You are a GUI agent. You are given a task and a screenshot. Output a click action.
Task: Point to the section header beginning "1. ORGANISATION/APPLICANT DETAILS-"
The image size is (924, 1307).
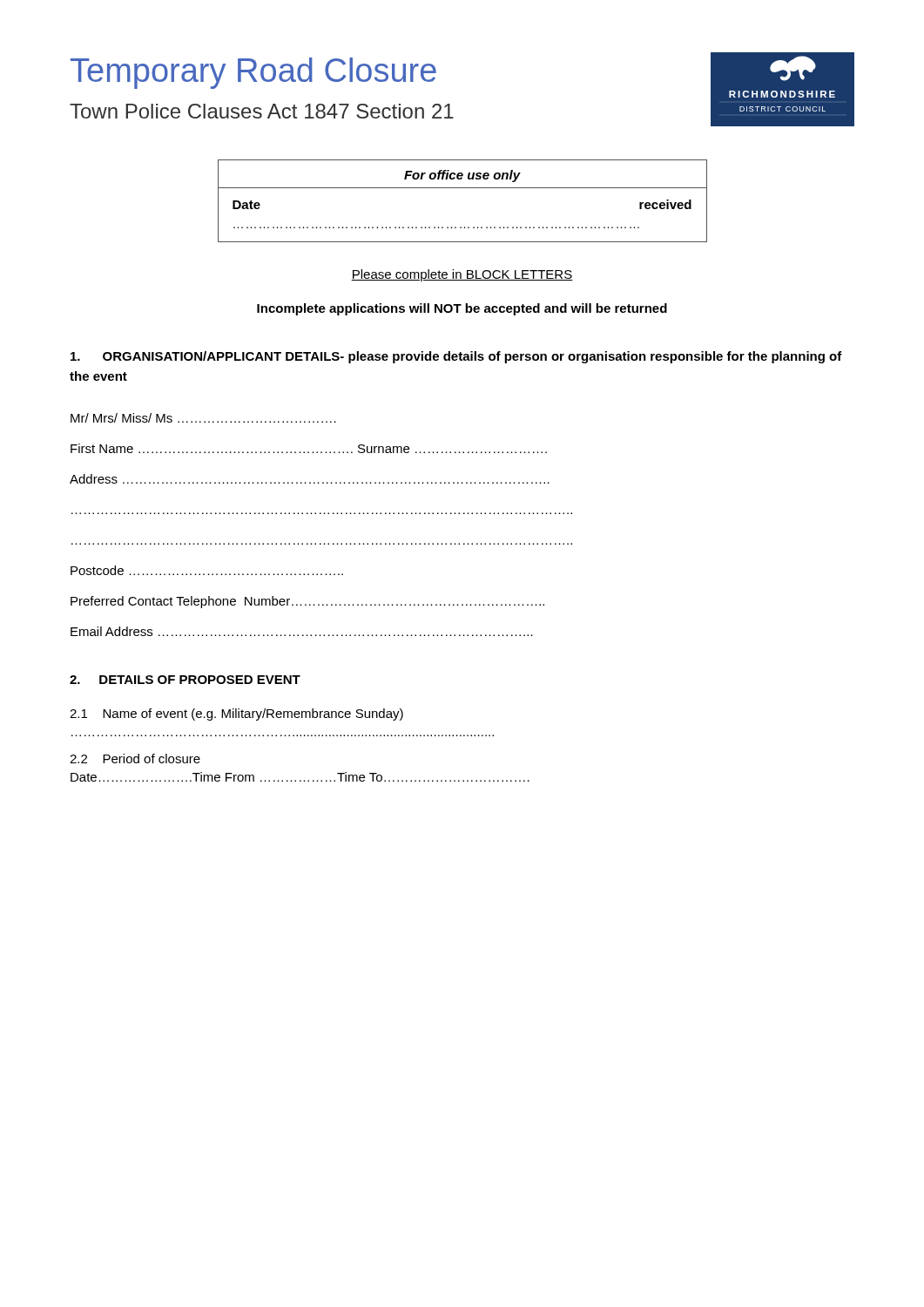pos(456,366)
